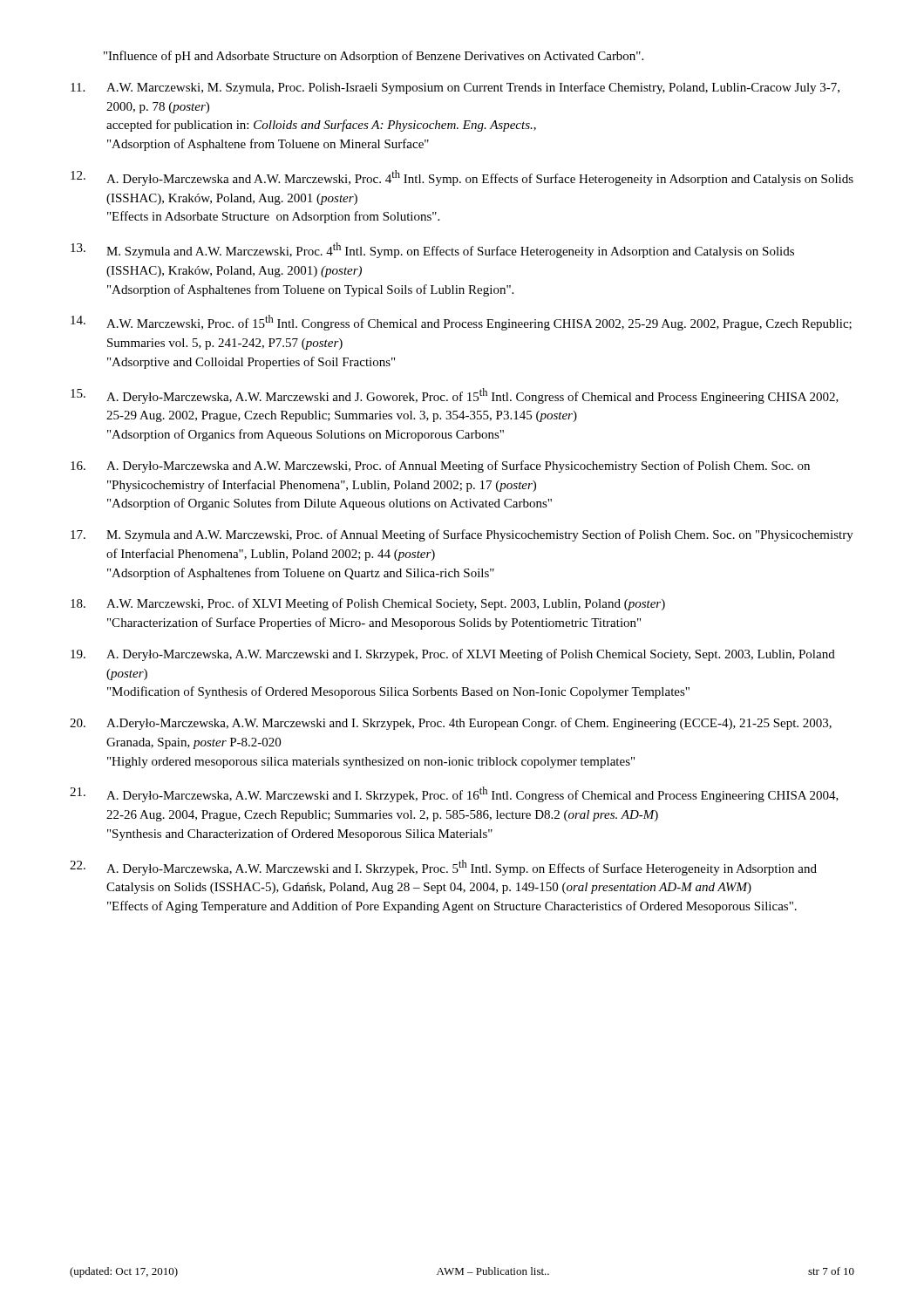Click on the text starting "18. A.W. Marczewski,"

462,614
